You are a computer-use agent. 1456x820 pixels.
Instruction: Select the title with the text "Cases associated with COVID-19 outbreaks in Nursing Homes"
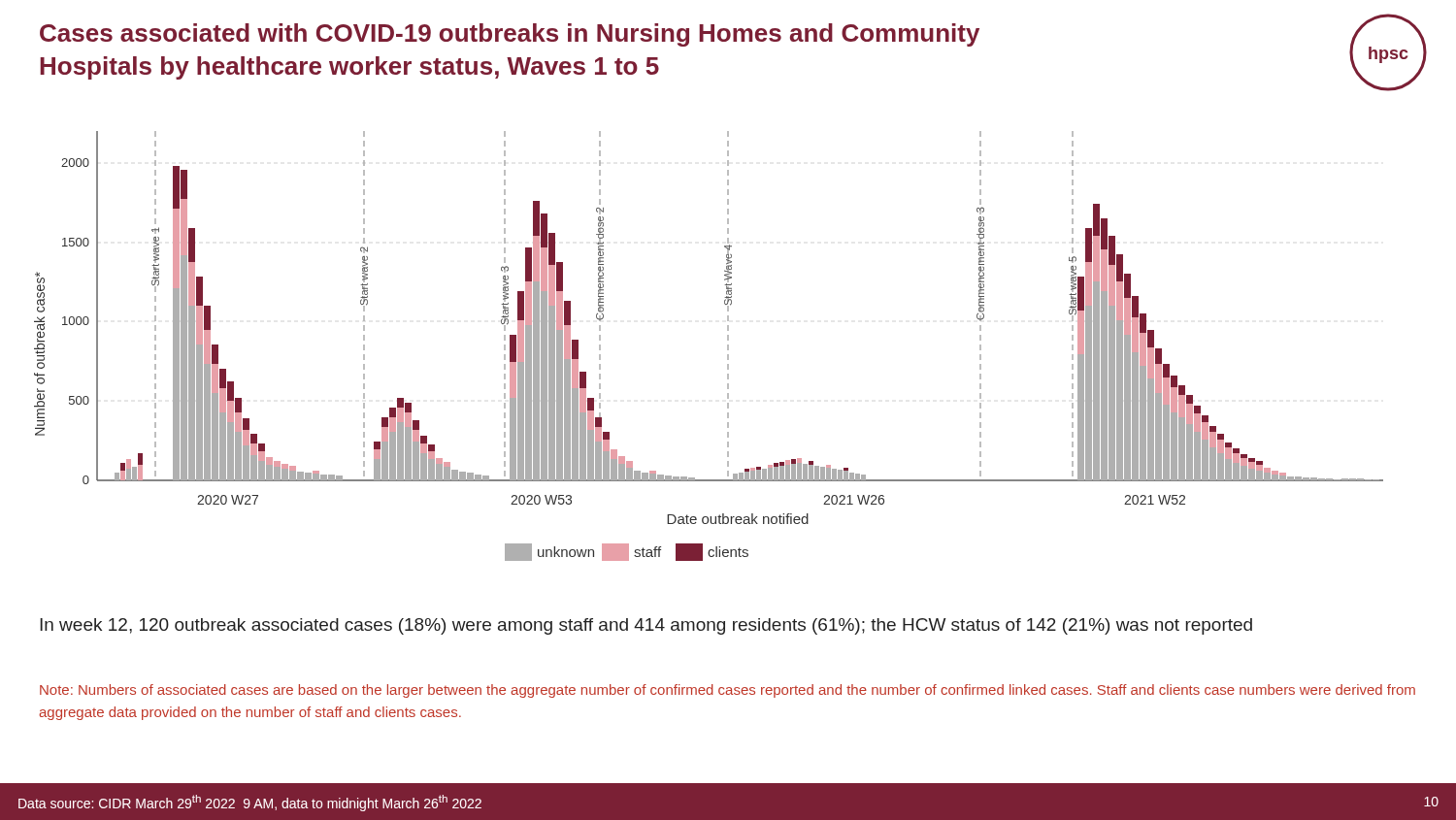tap(670, 50)
